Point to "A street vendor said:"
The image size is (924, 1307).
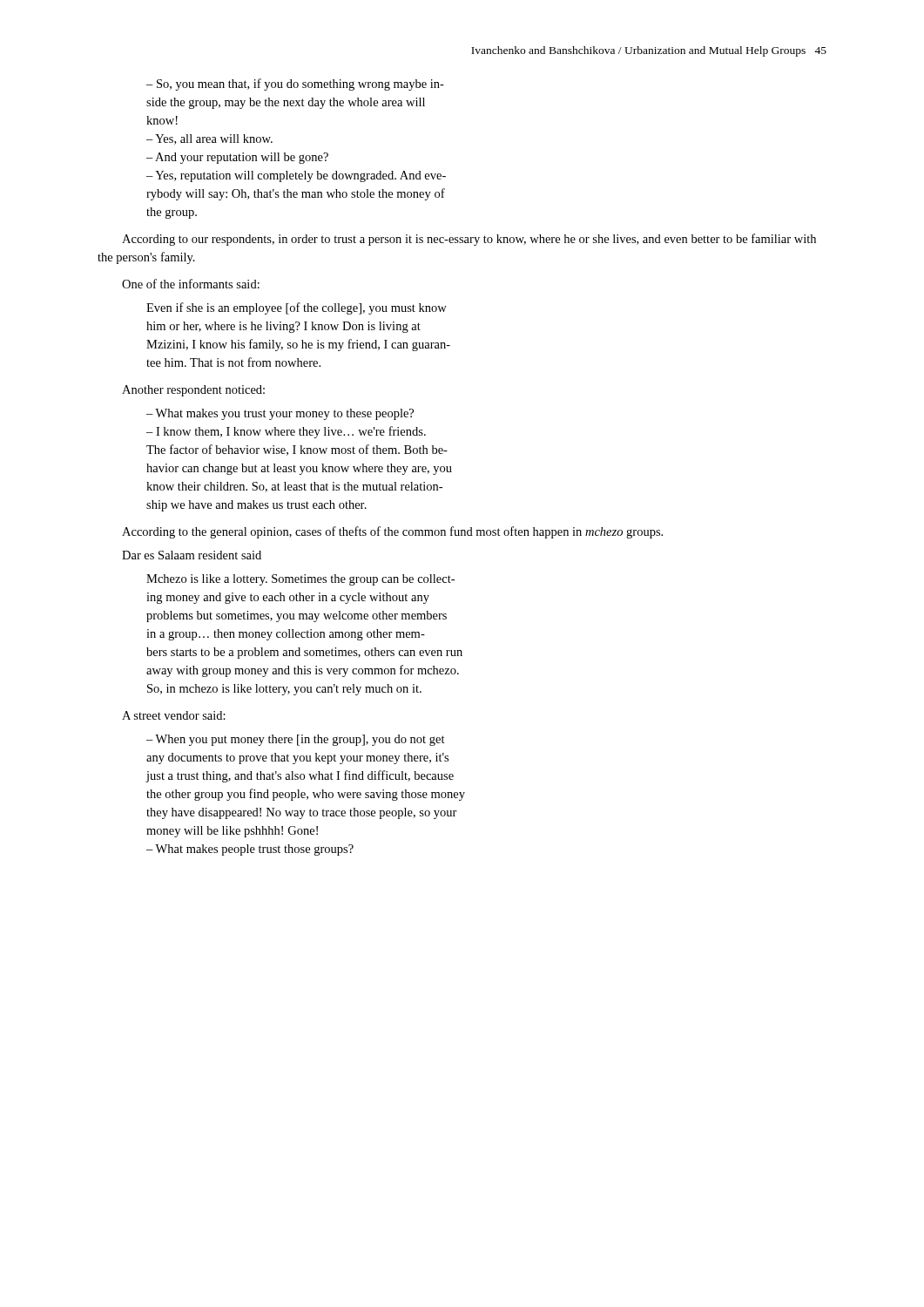[x=174, y=715]
